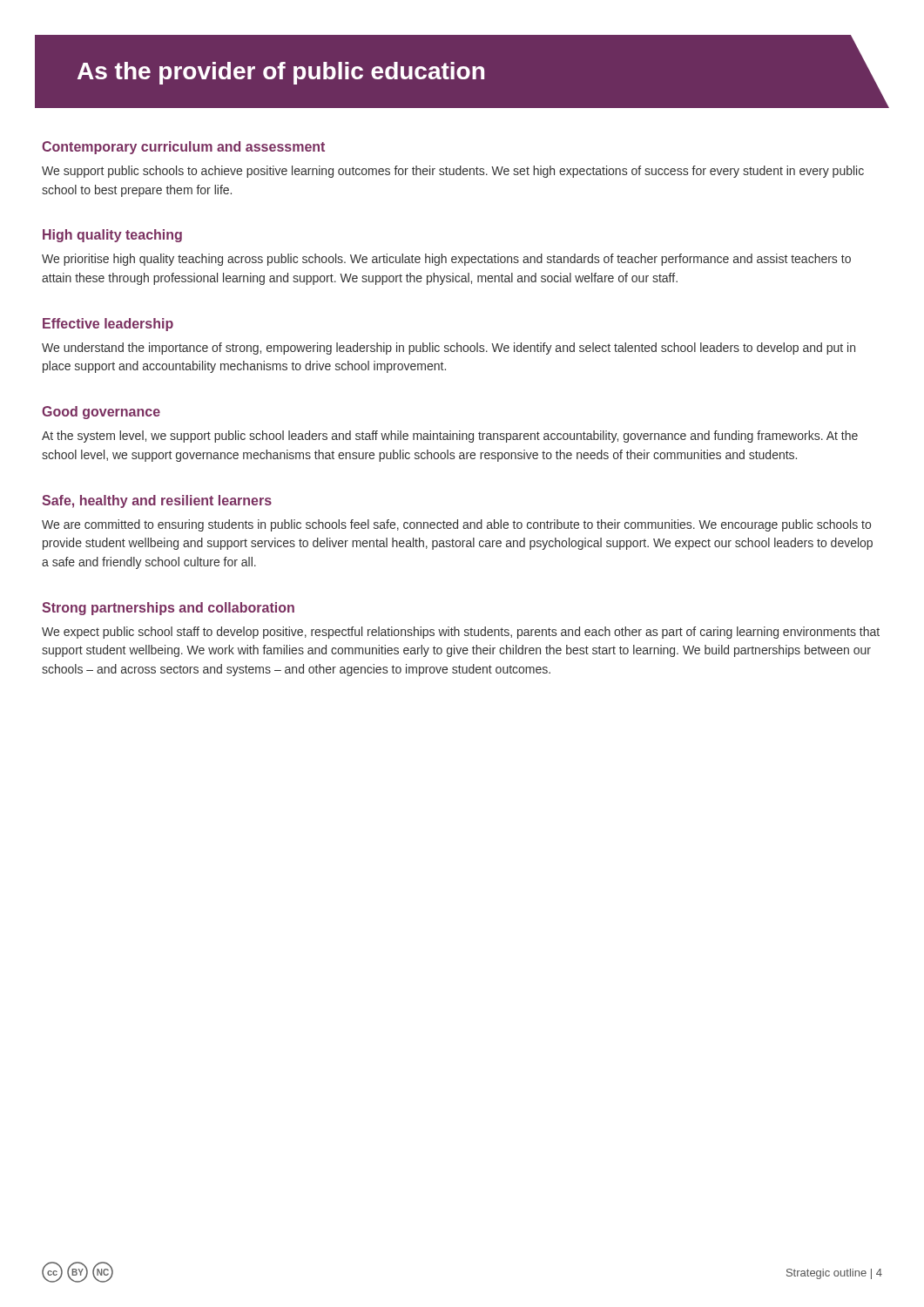Select the region starting "Effective leadership"
The width and height of the screenshot is (924, 1307).
(x=108, y=323)
